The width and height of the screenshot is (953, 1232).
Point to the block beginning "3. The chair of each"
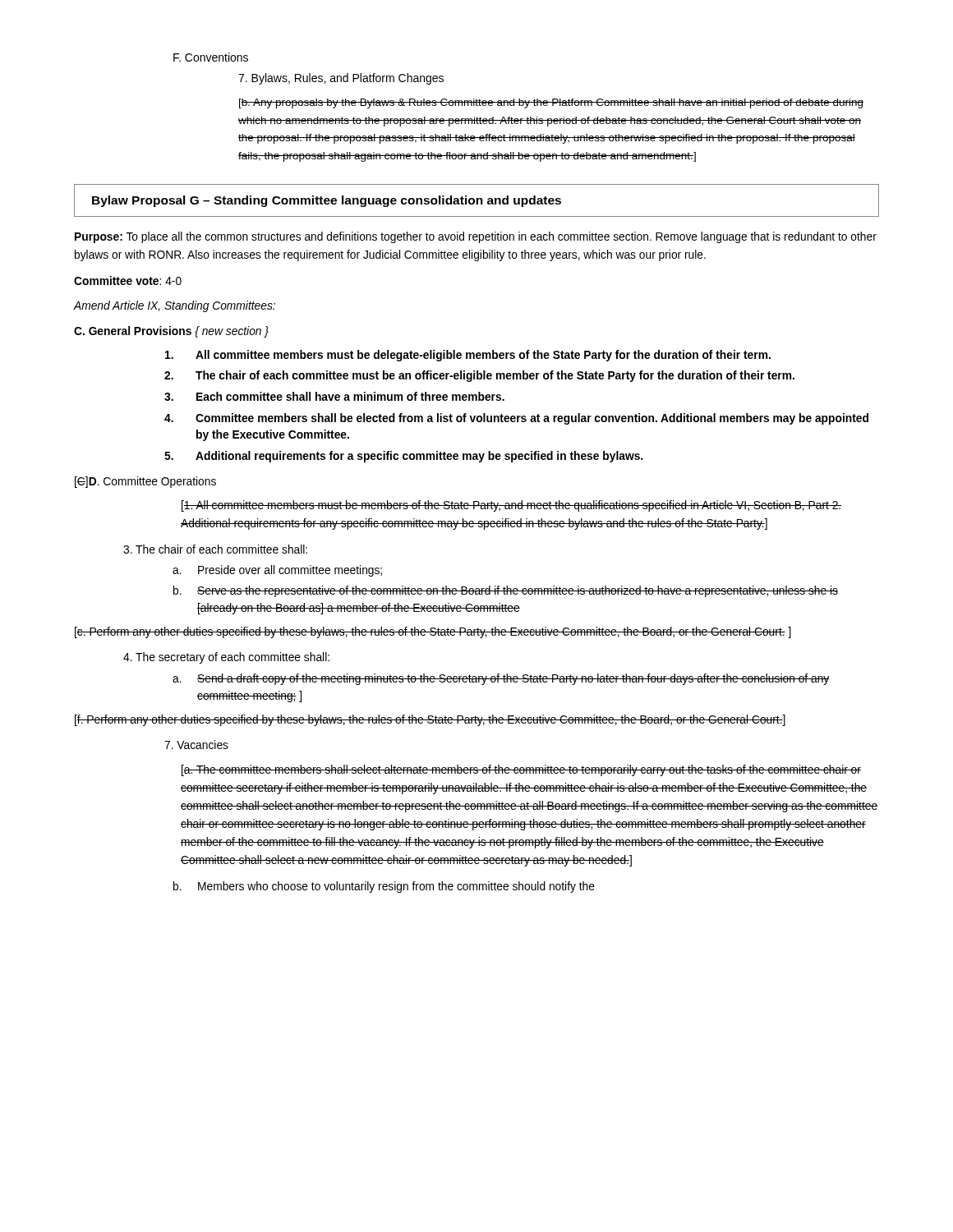pyautogui.click(x=216, y=549)
